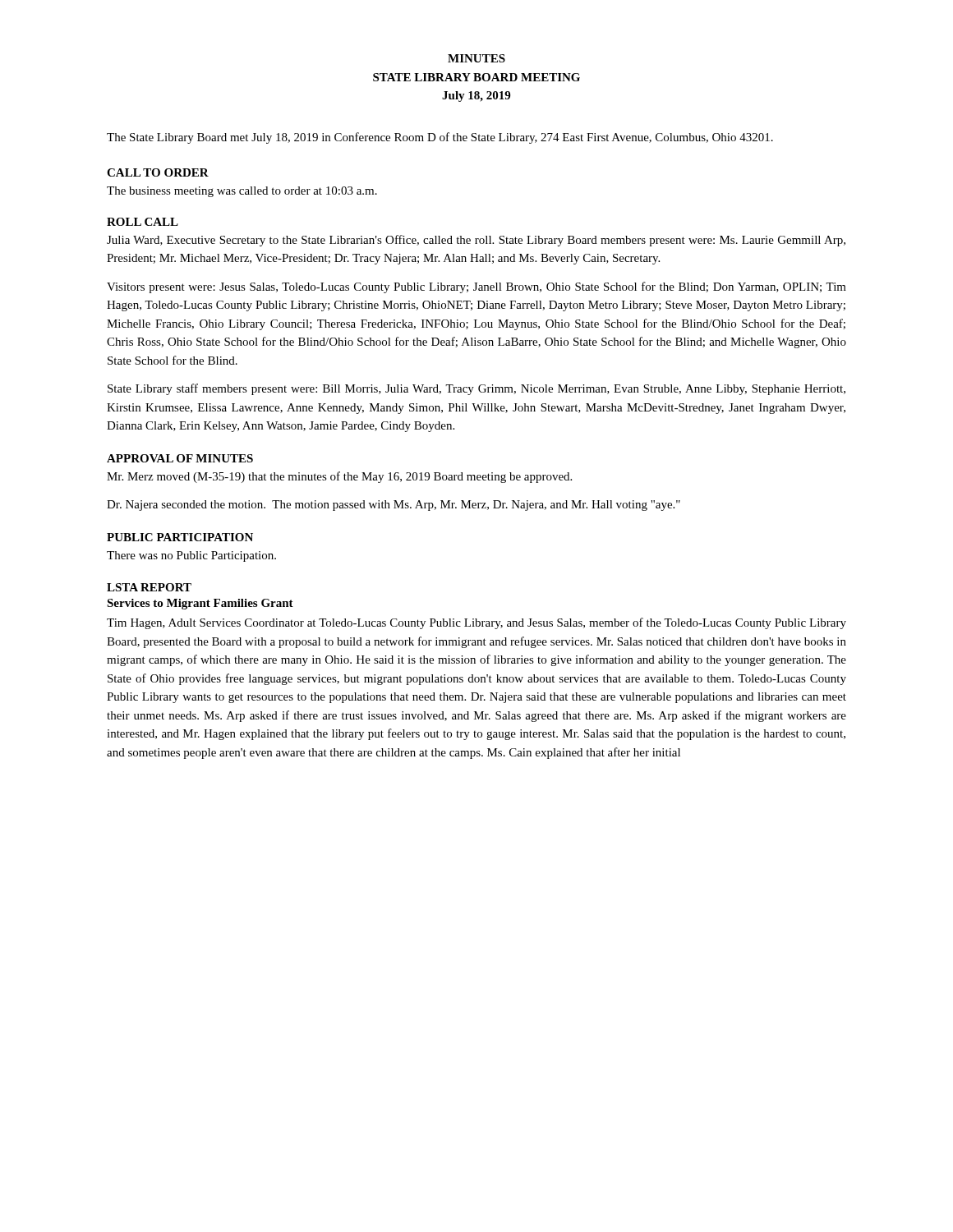Point to the block starting "Tim Hagen, Adult"

click(x=476, y=687)
